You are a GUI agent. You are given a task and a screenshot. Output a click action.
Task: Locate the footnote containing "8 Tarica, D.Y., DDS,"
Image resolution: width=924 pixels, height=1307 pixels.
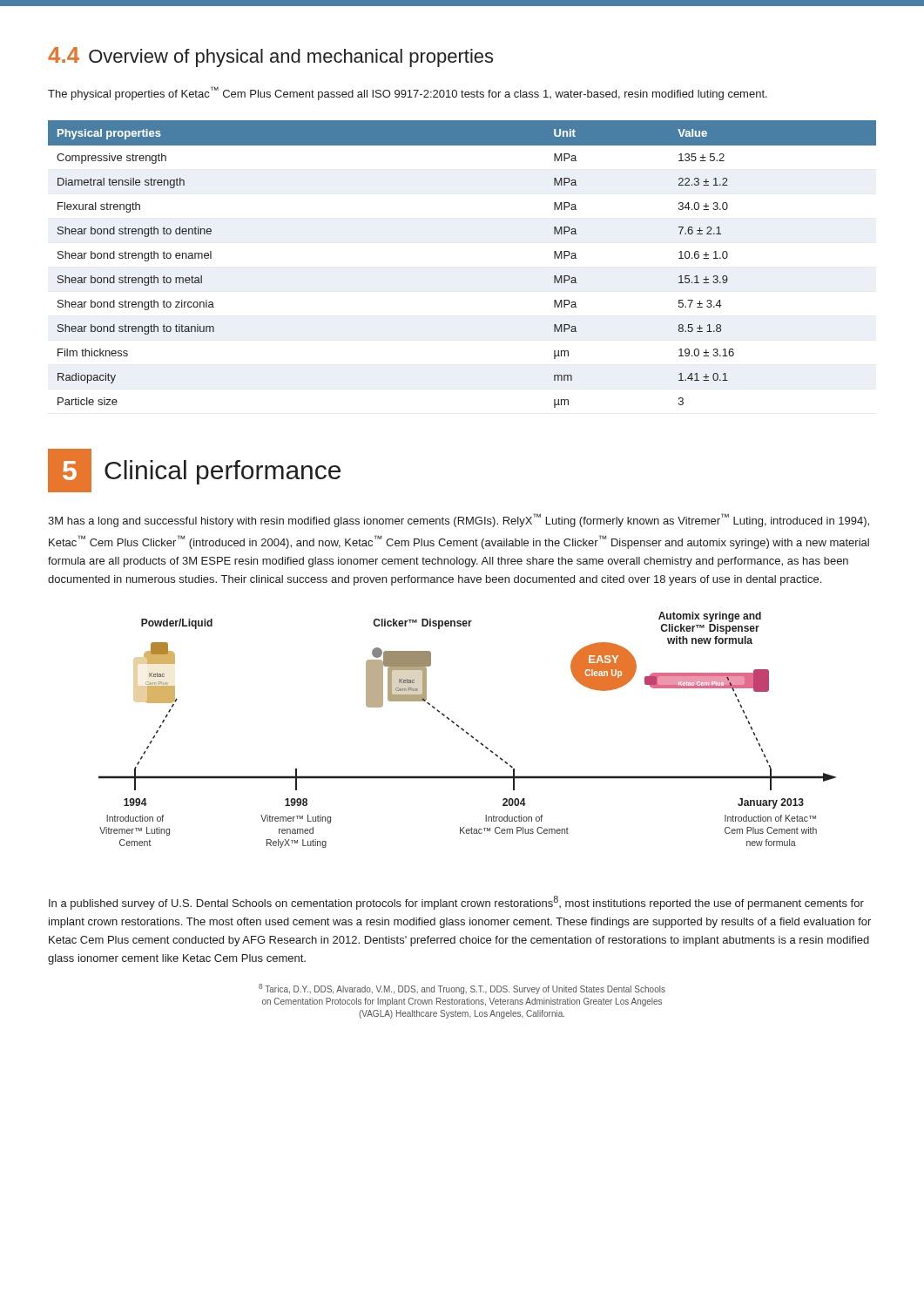(x=462, y=1000)
